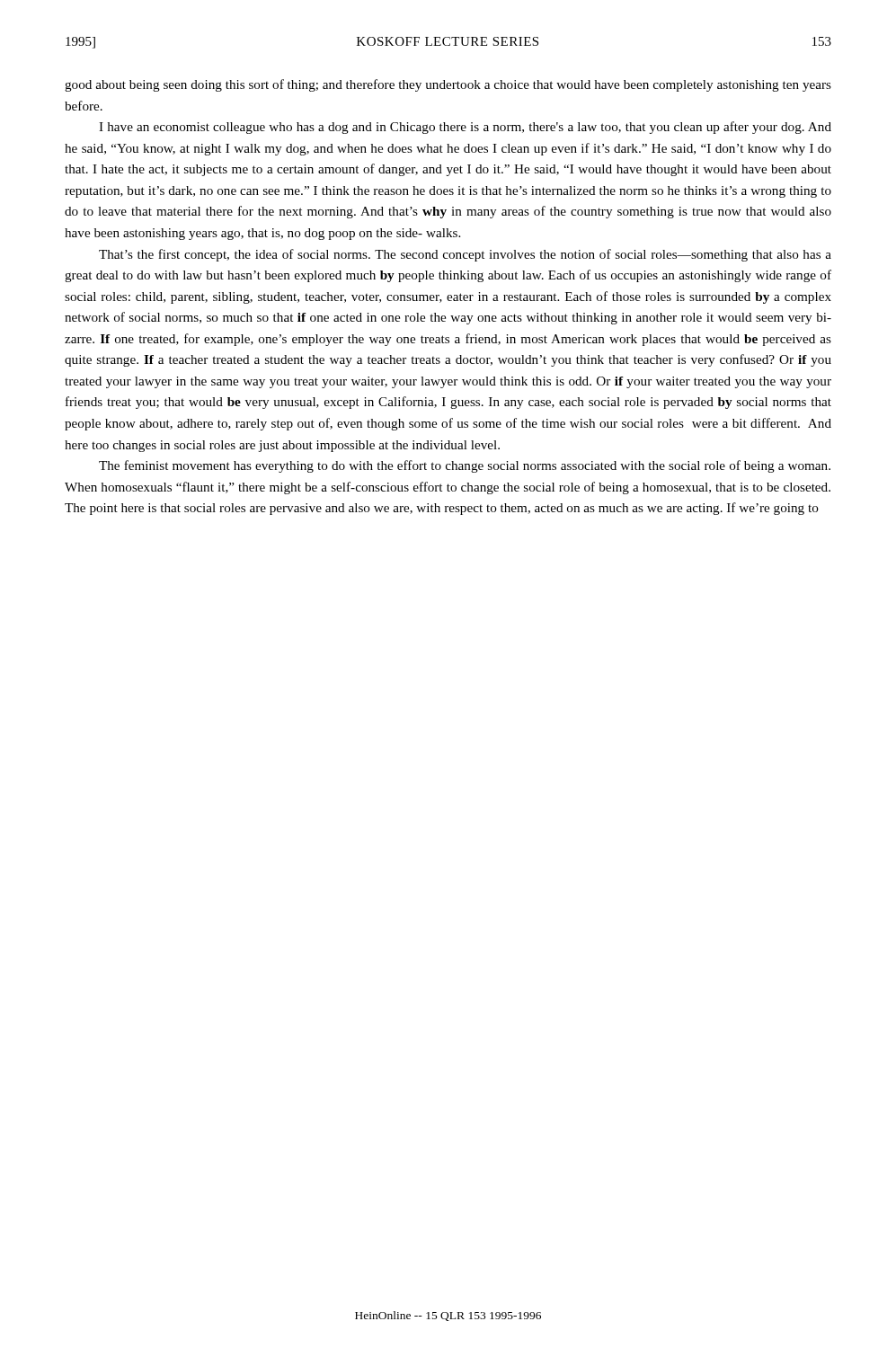
Task: Where is the passage that starts "good about being seen doing this sort of"?
Action: (448, 296)
